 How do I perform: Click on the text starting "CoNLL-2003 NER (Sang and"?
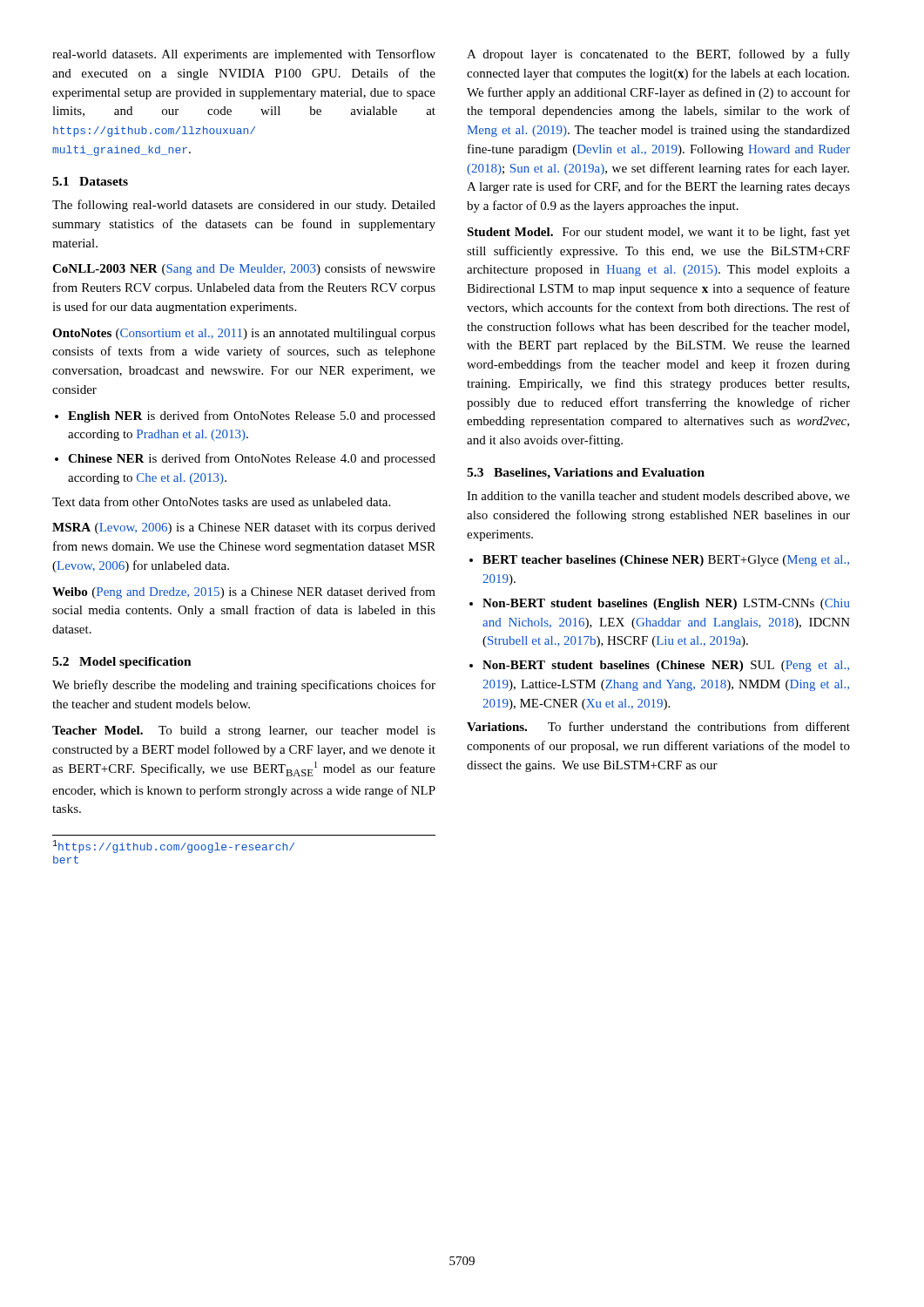pos(244,288)
